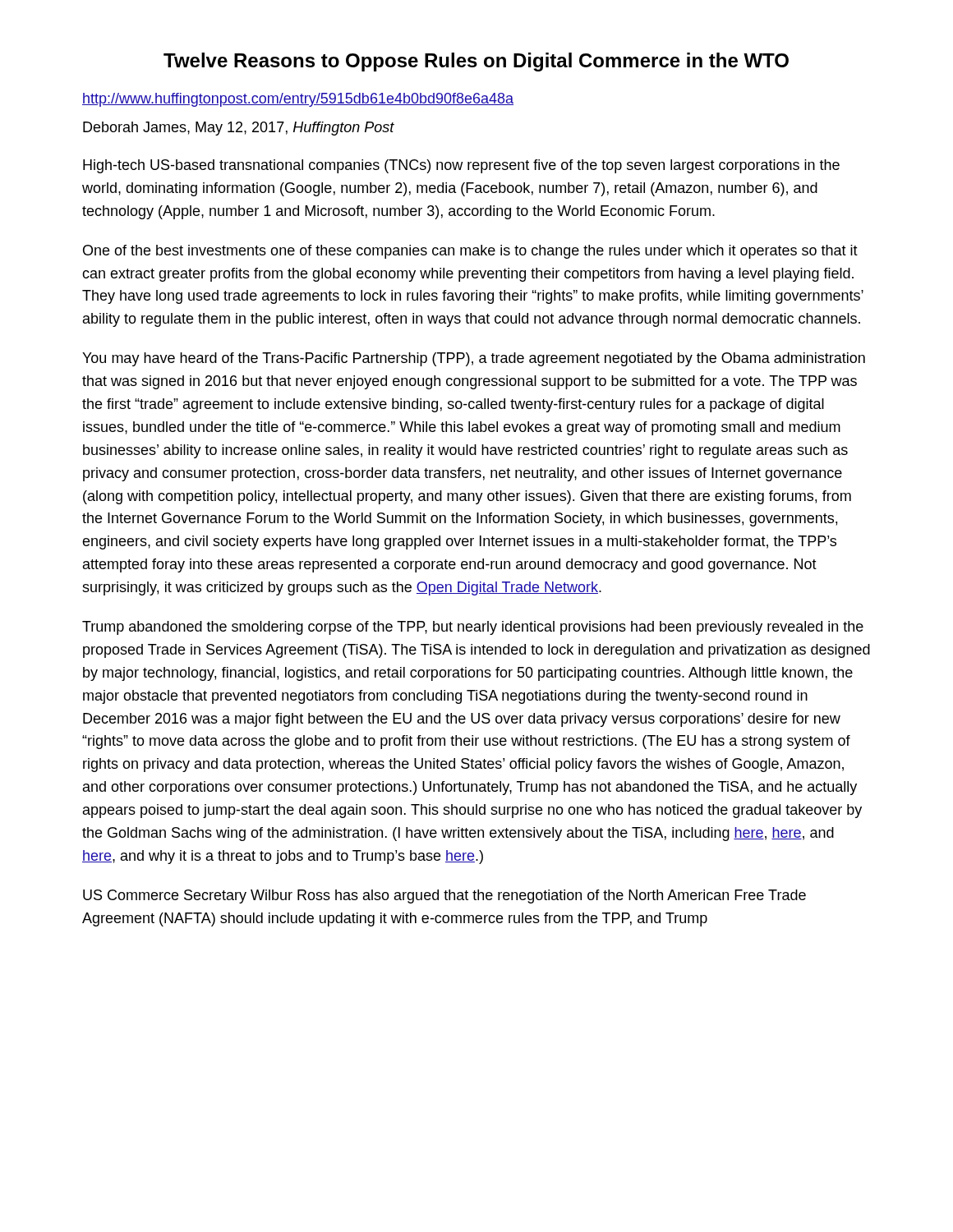Point to the block beginning "You may have heard of the"
Viewport: 953px width, 1232px height.
click(x=474, y=473)
